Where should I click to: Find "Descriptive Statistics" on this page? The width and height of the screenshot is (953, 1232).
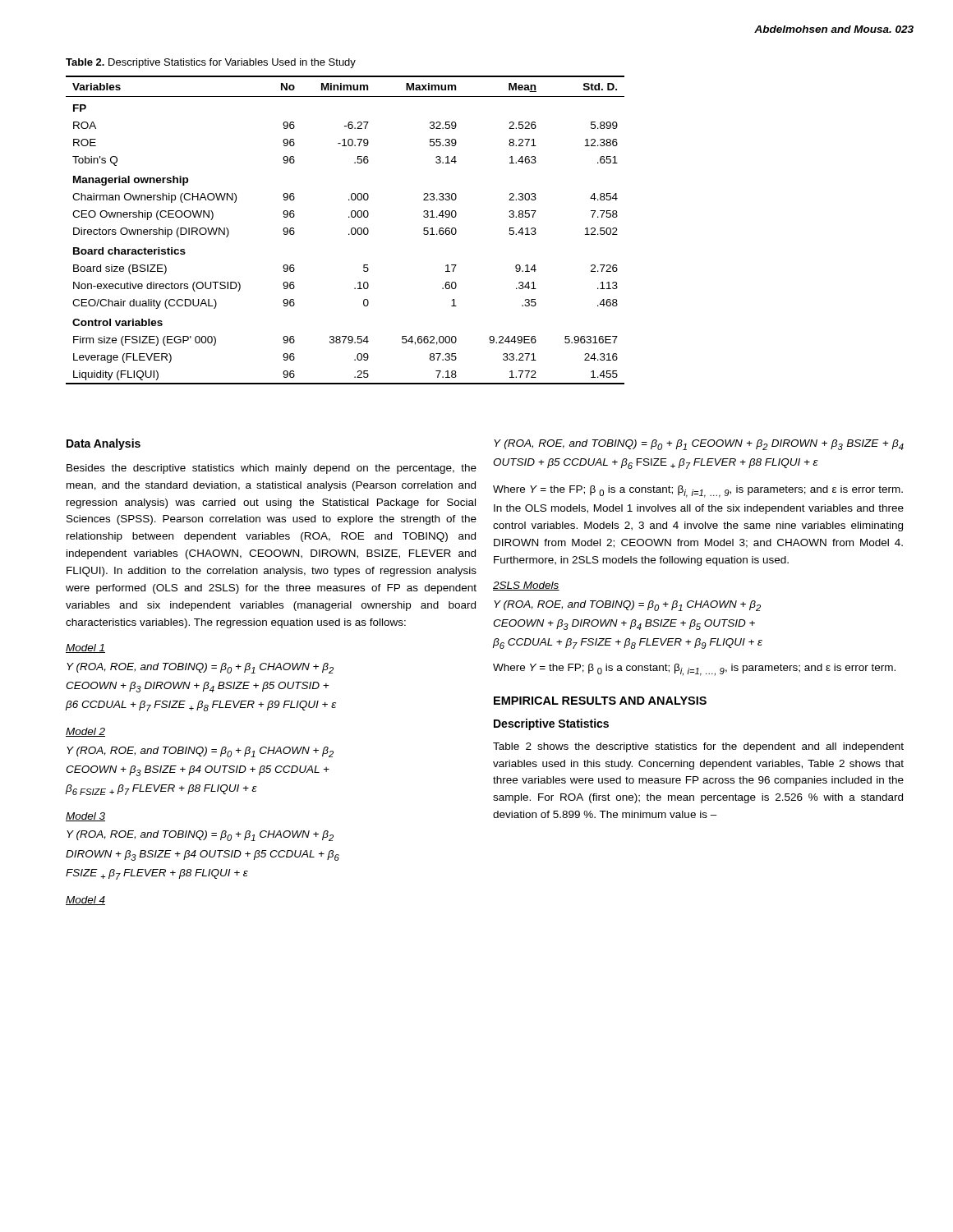click(x=551, y=724)
